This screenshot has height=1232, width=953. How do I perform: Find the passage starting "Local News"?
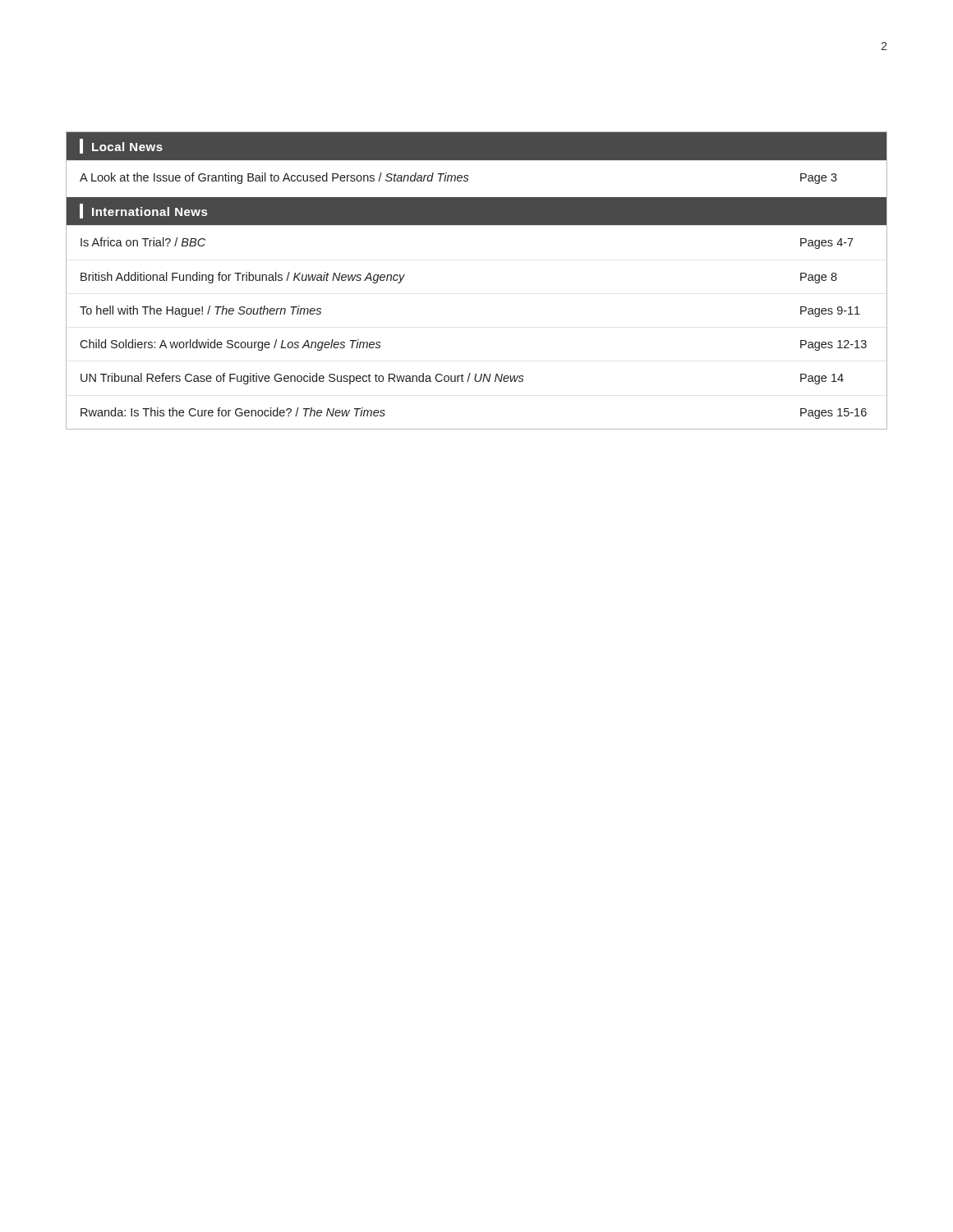click(x=121, y=146)
